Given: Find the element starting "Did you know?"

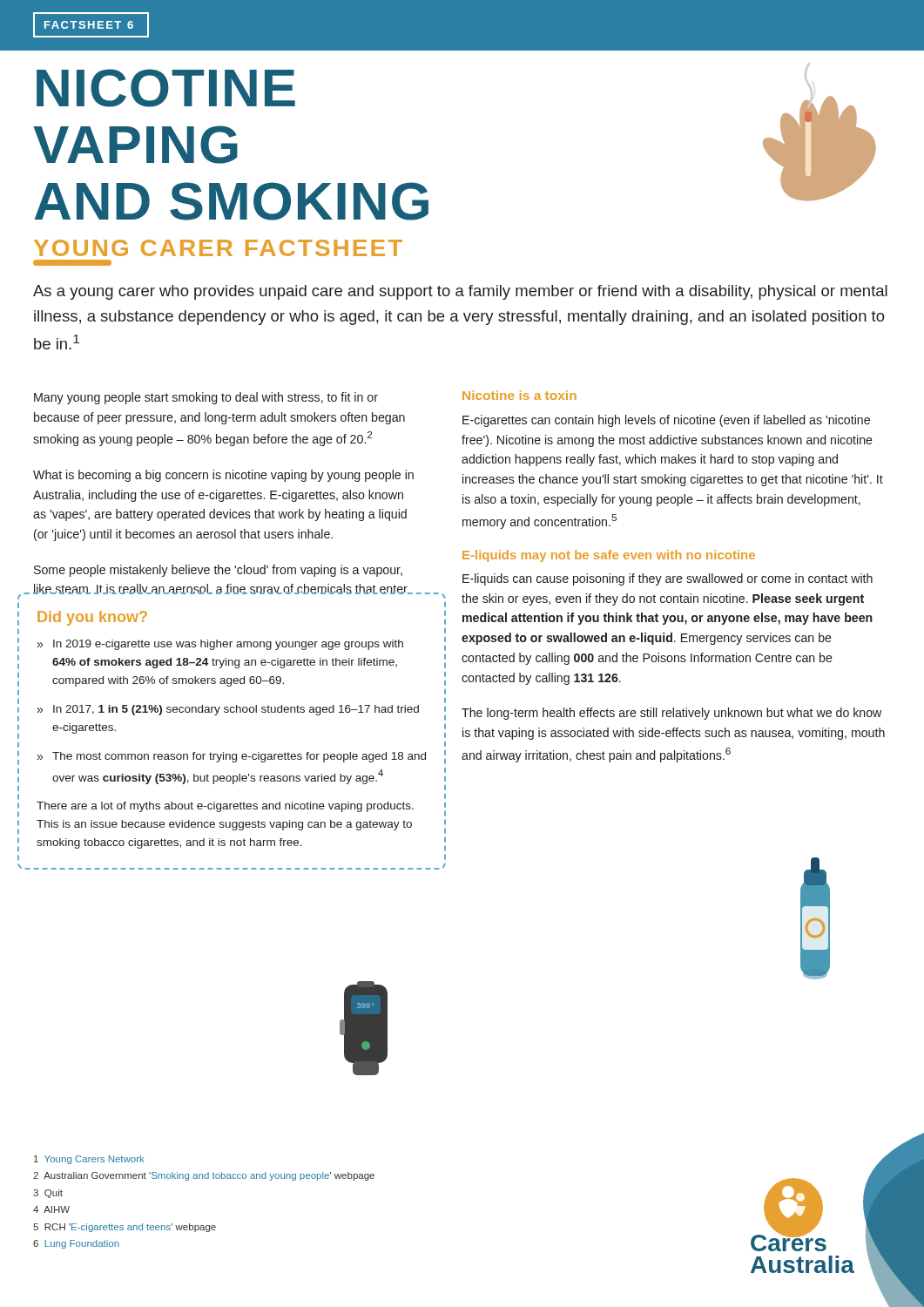Looking at the screenshot, I should (x=92, y=617).
